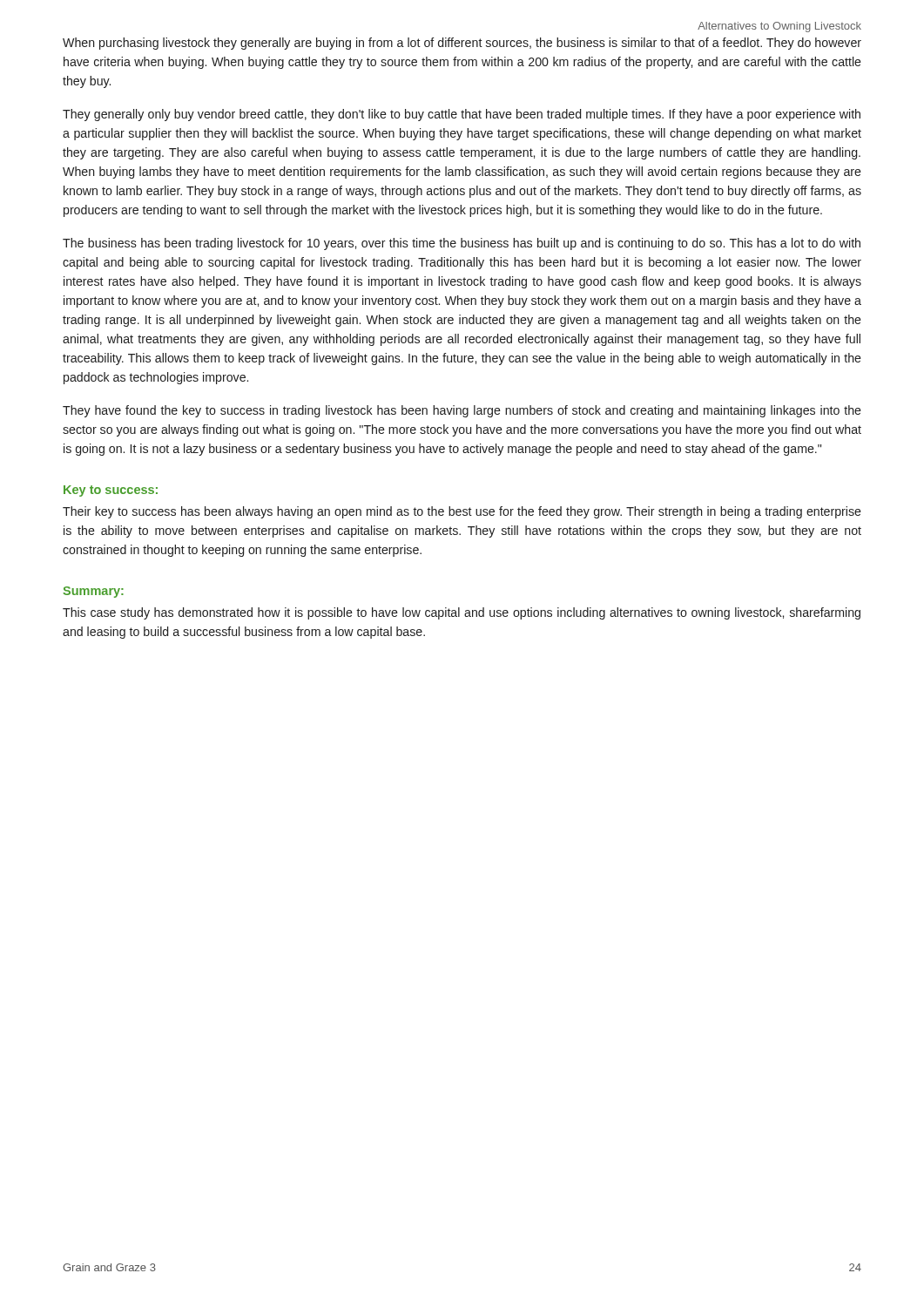Find the block on this page that starts "They have found the key to success"
The height and width of the screenshot is (1307, 924).
coord(462,430)
